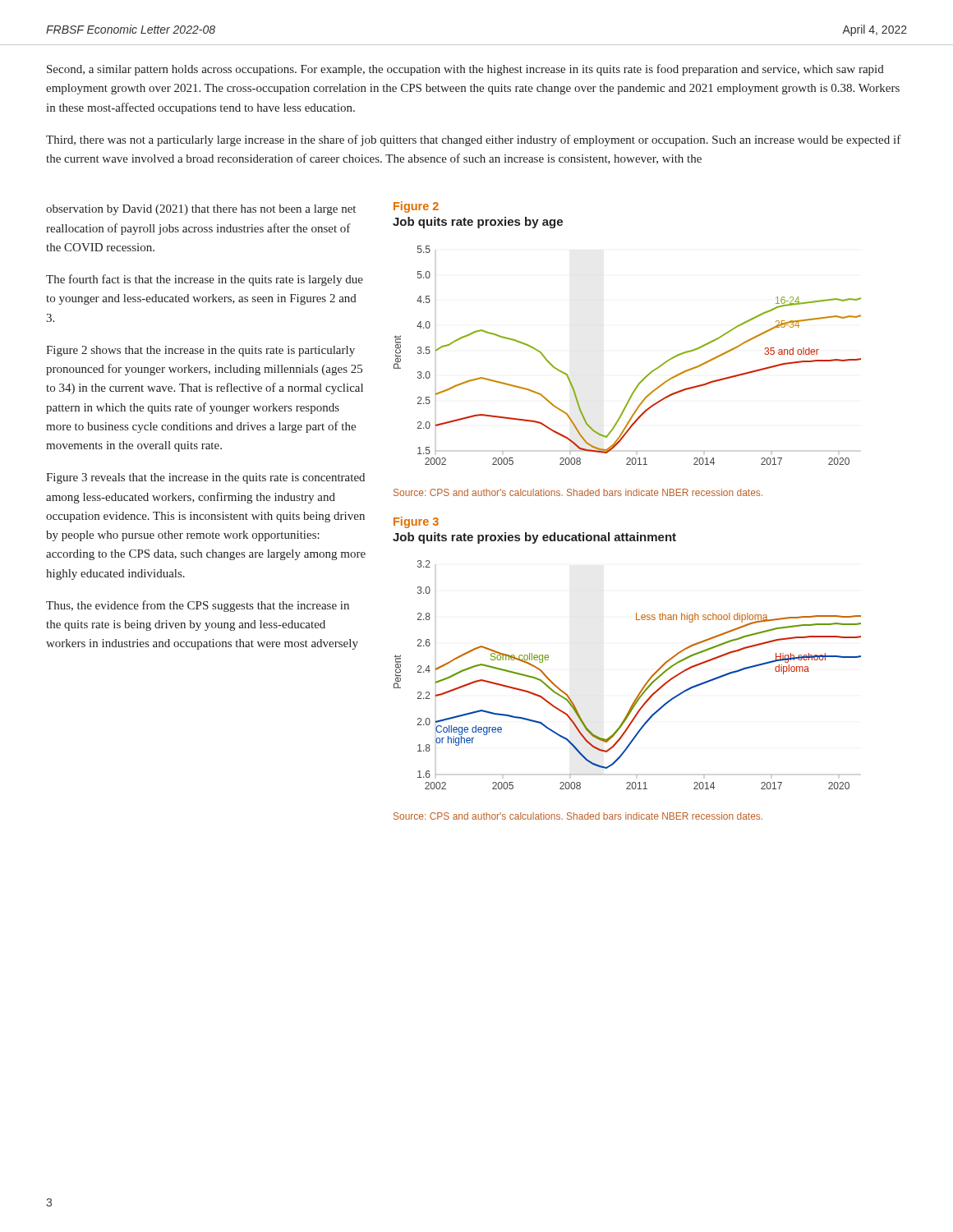This screenshot has height=1232, width=953.
Task: Locate the text block containing "Second, a similar pattern holds across occupations. For"
Action: click(473, 88)
